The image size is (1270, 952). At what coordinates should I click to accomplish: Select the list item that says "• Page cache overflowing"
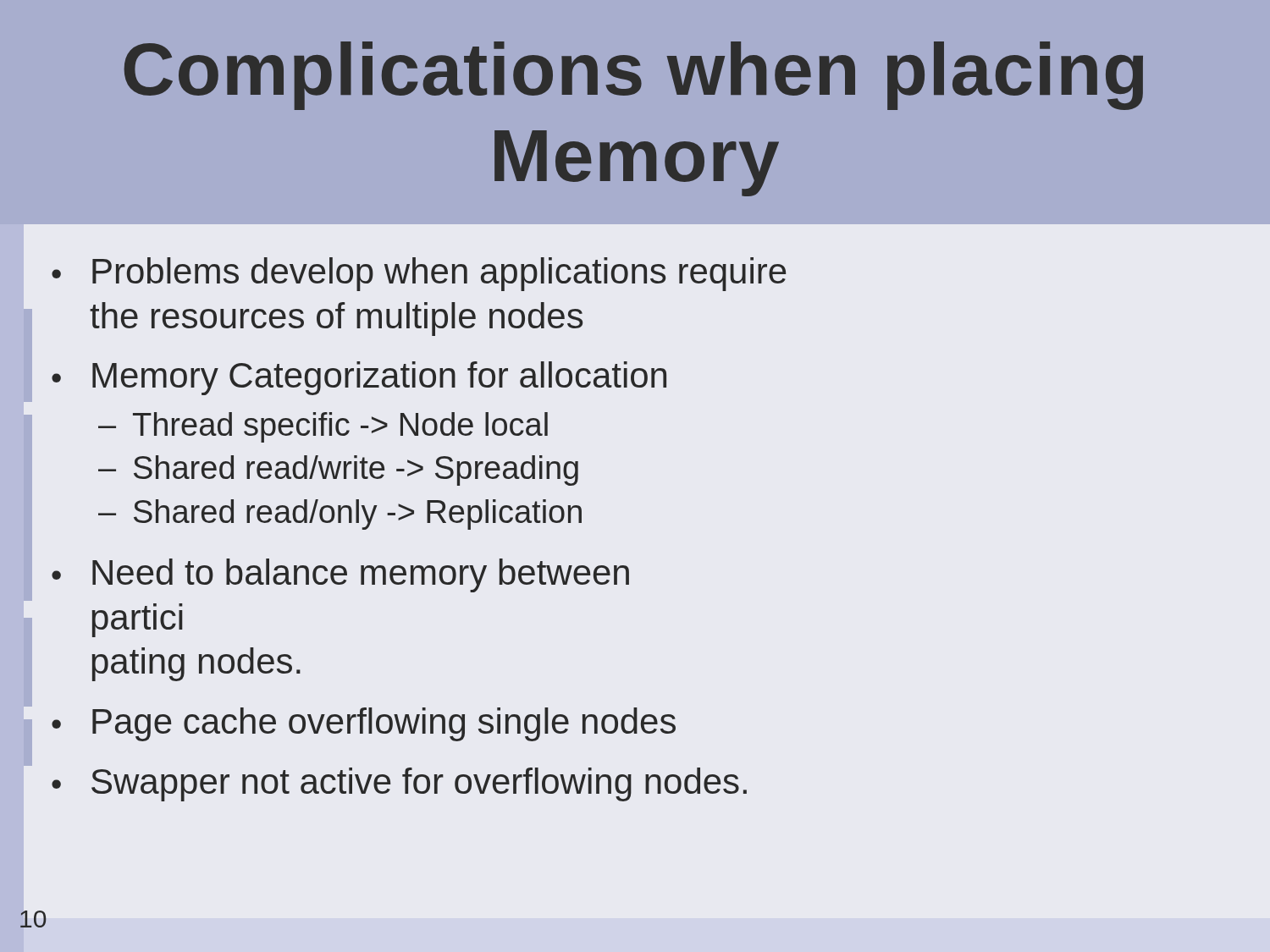(x=364, y=722)
